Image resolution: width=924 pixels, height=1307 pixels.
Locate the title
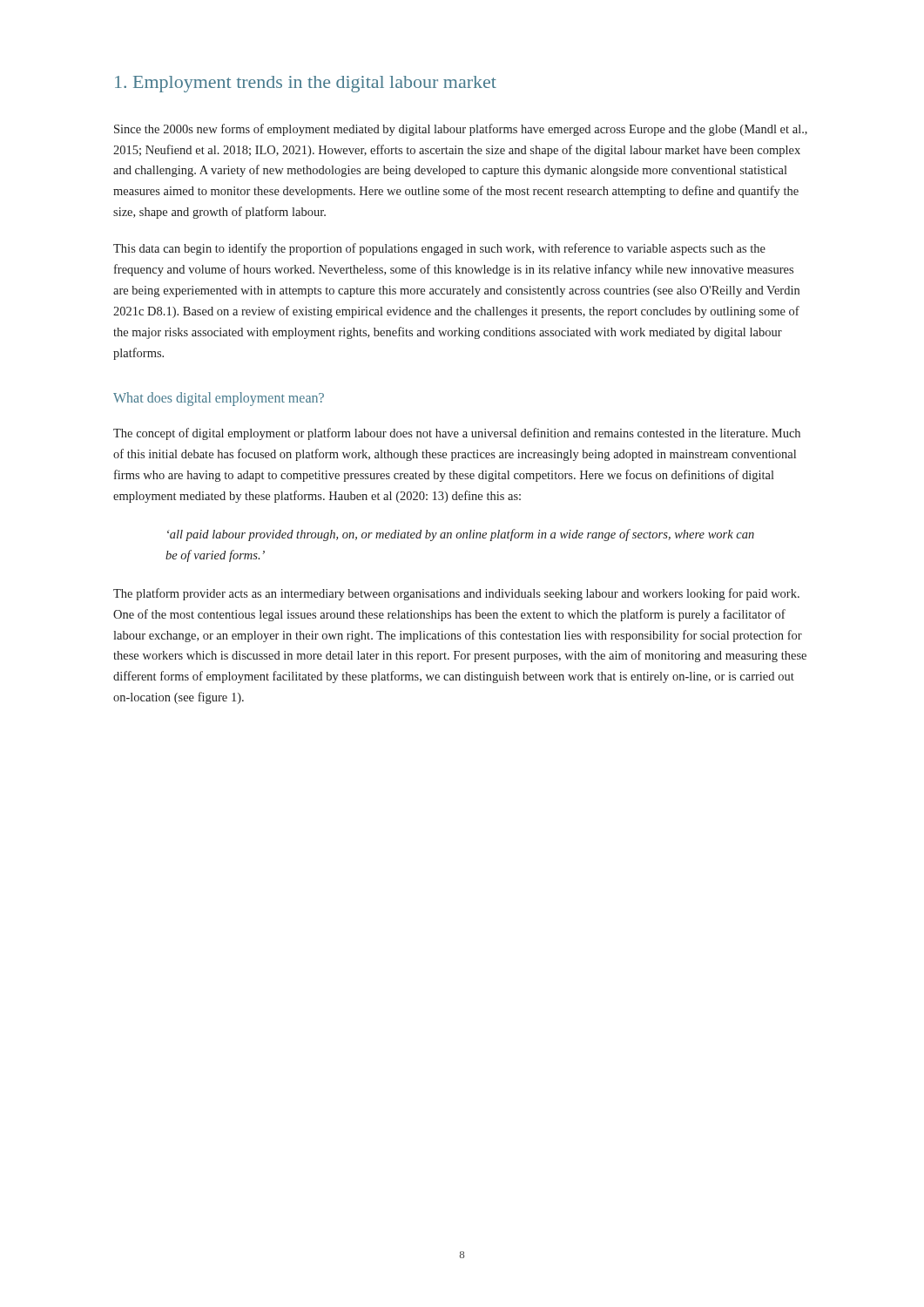[x=462, y=82]
